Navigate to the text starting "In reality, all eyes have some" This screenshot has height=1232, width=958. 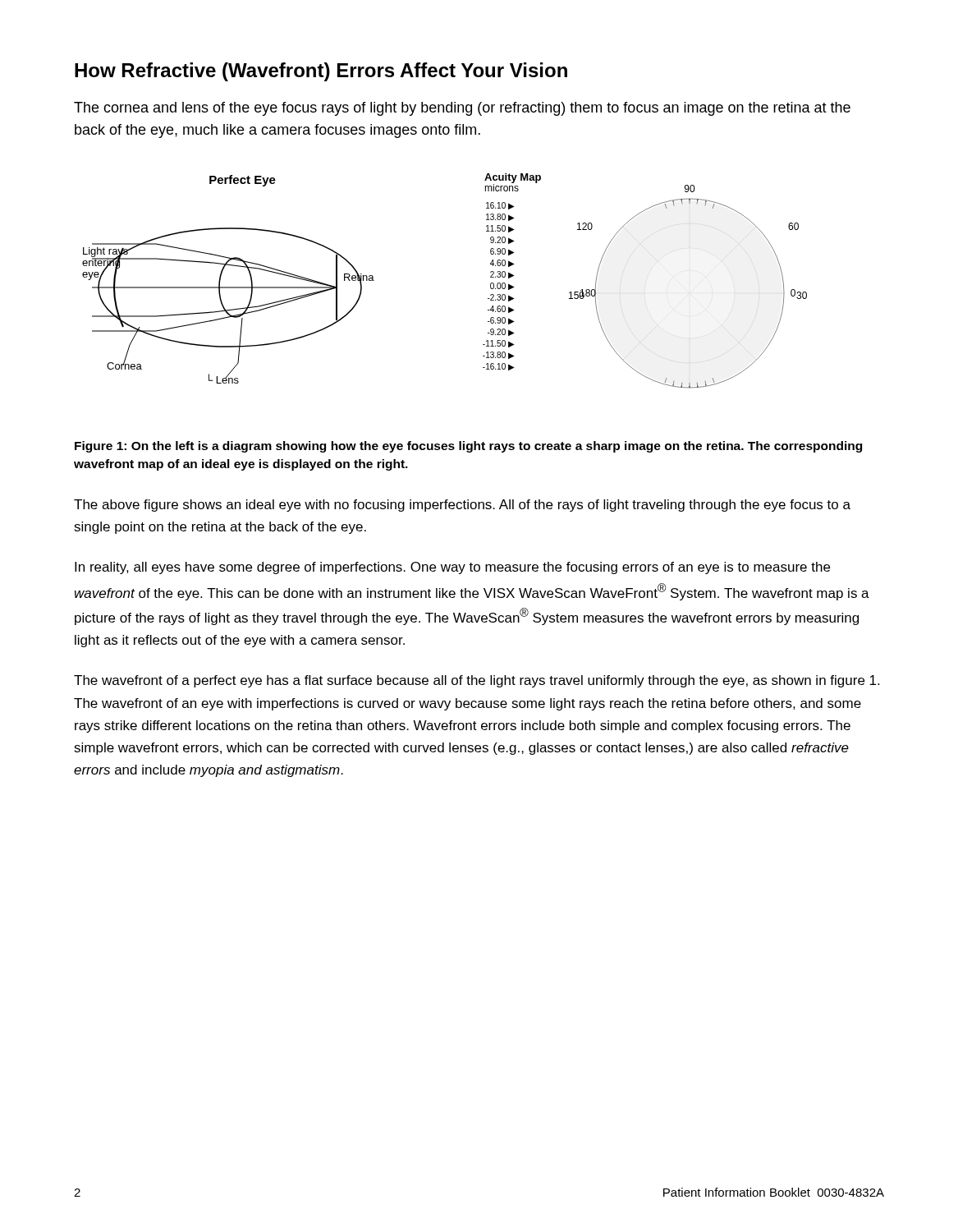pos(471,604)
